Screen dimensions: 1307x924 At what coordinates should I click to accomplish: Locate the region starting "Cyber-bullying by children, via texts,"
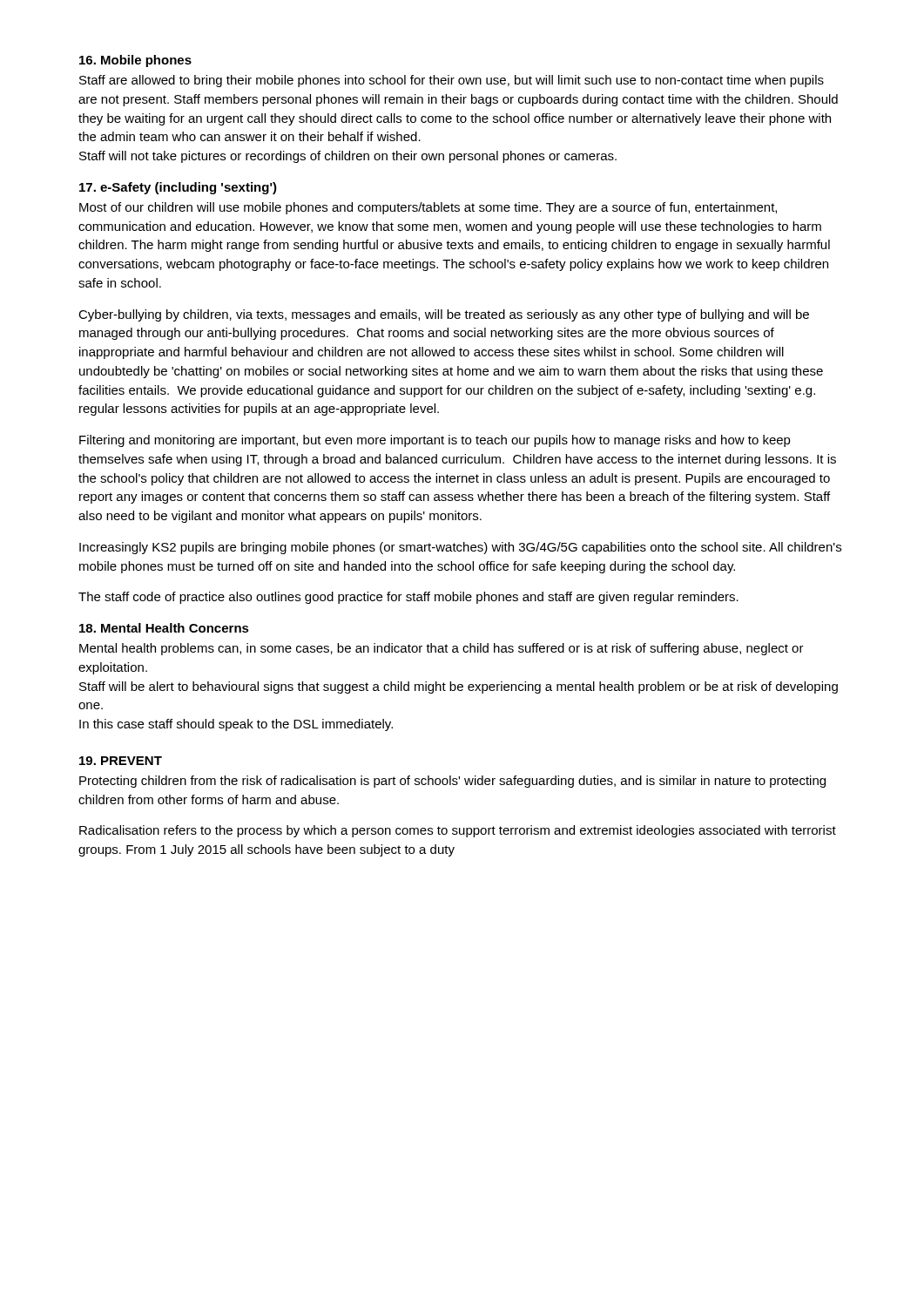coord(451,361)
